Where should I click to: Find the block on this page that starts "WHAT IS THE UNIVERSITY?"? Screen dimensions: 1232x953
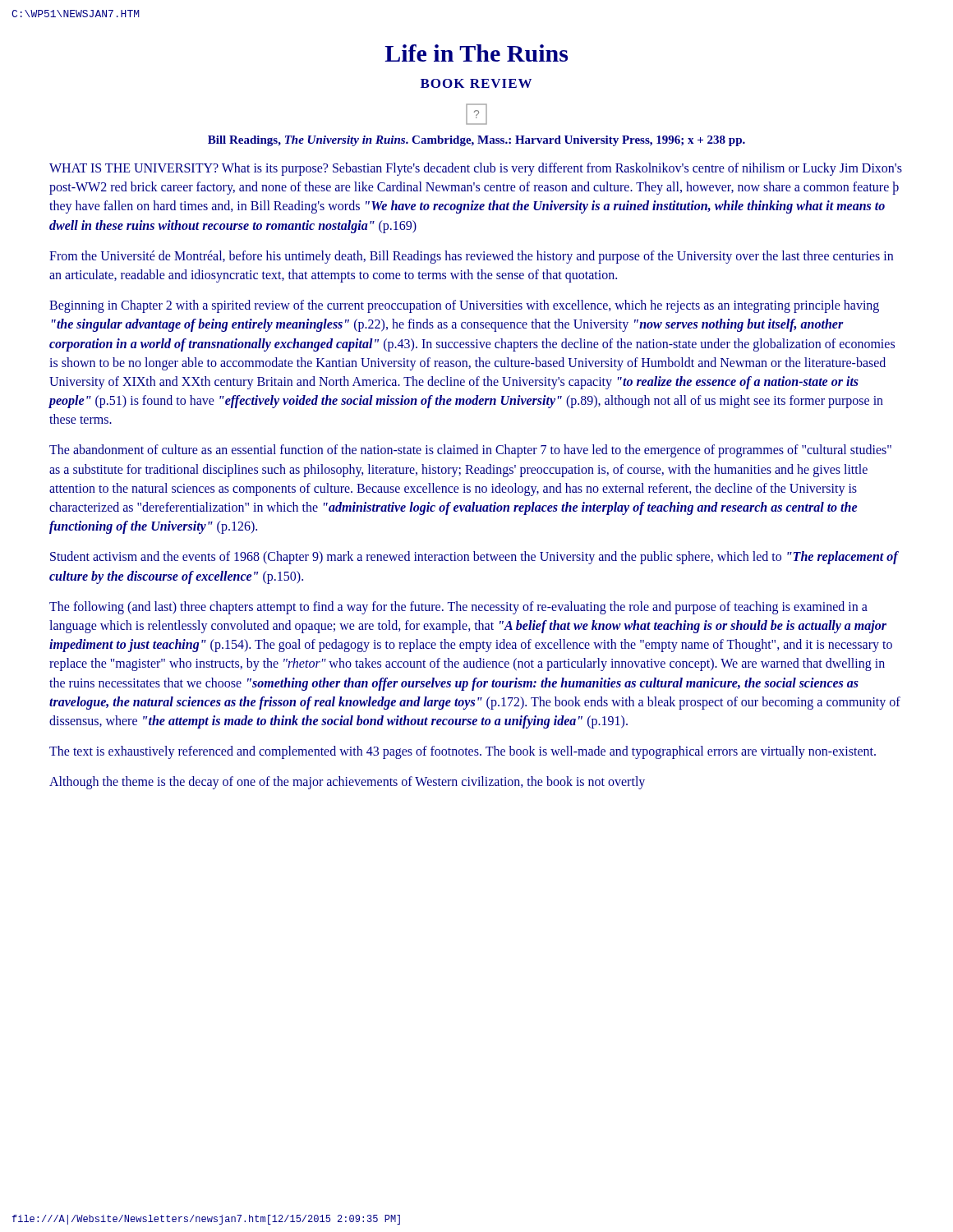click(x=476, y=197)
